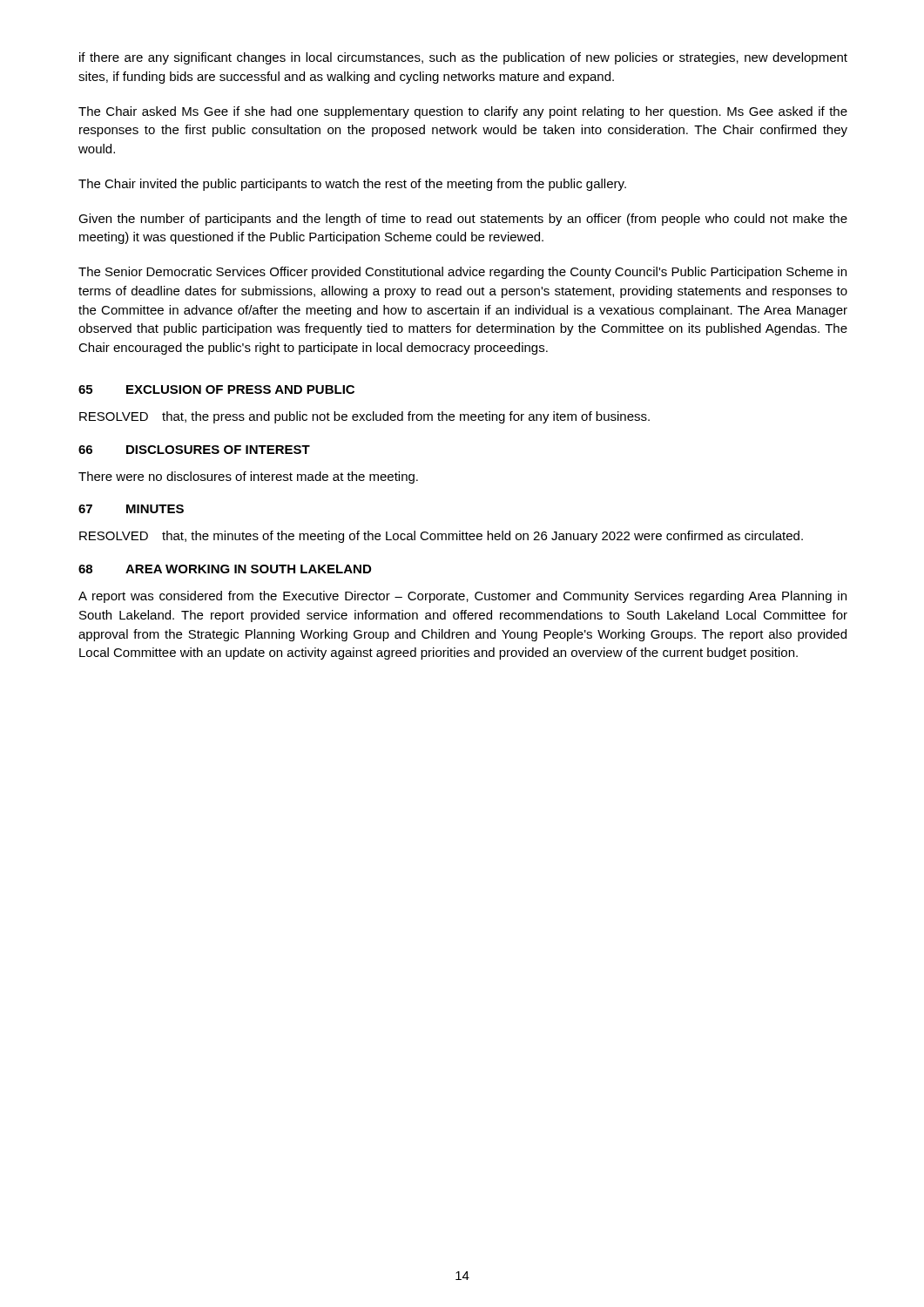Screen dimensions: 1307x924
Task: Locate the passage starting "There were no"
Action: point(249,476)
